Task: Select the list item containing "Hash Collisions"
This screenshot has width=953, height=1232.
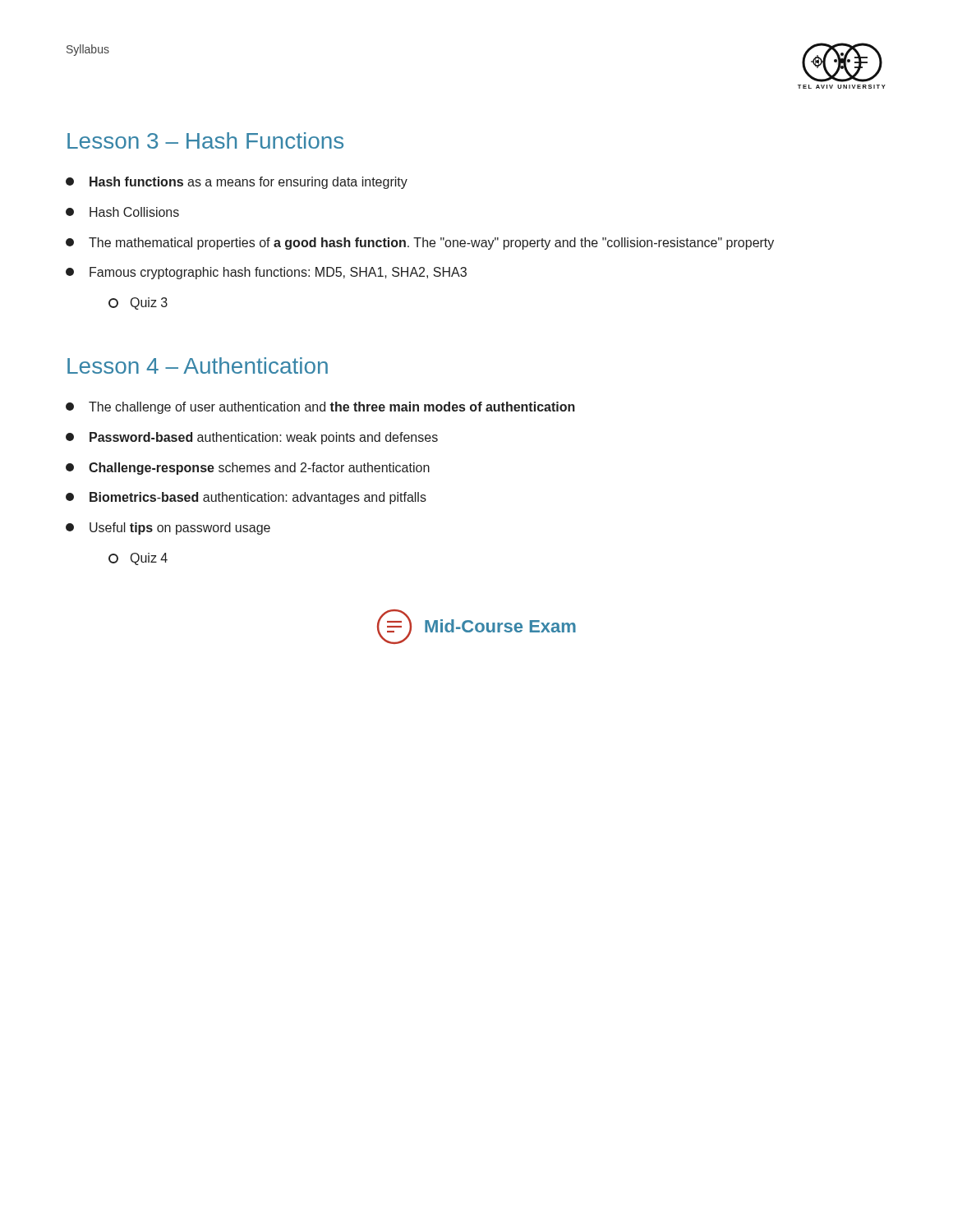Action: tap(123, 213)
